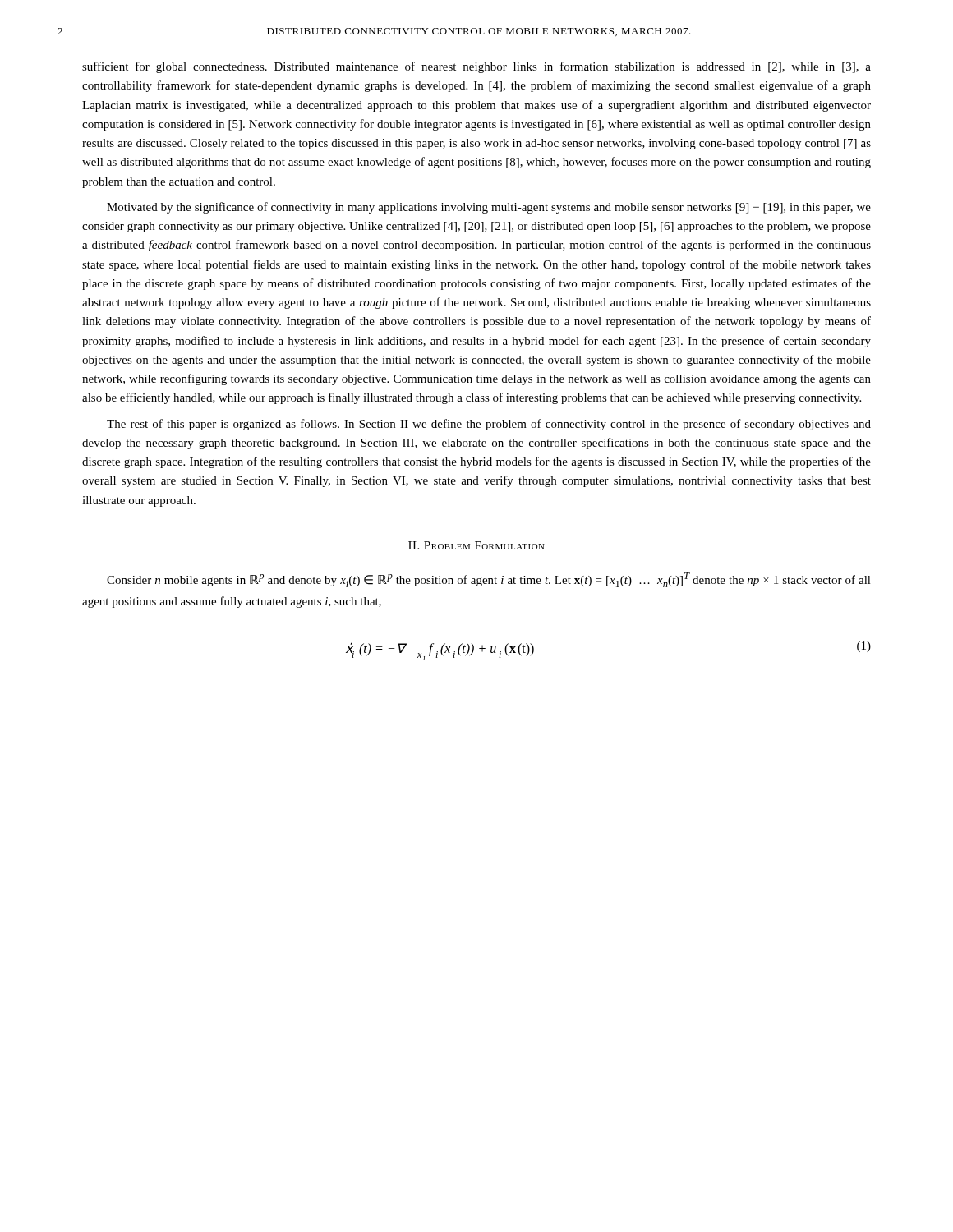The image size is (953, 1232).
Task: Select the text block that says "Motivated by the significance of connectivity in many"
Action: click(476, 302)
